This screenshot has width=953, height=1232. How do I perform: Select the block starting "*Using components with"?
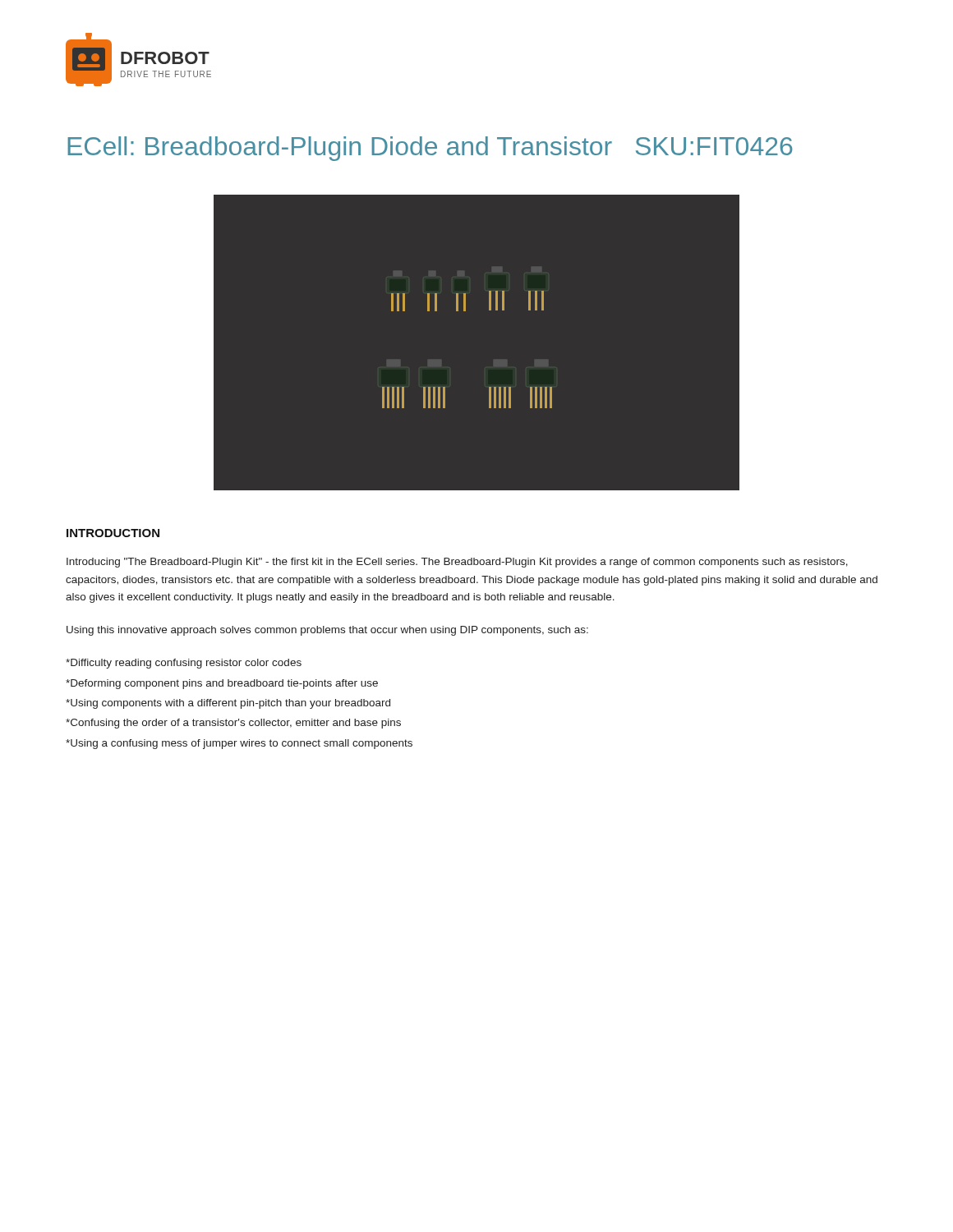[228, 703]
